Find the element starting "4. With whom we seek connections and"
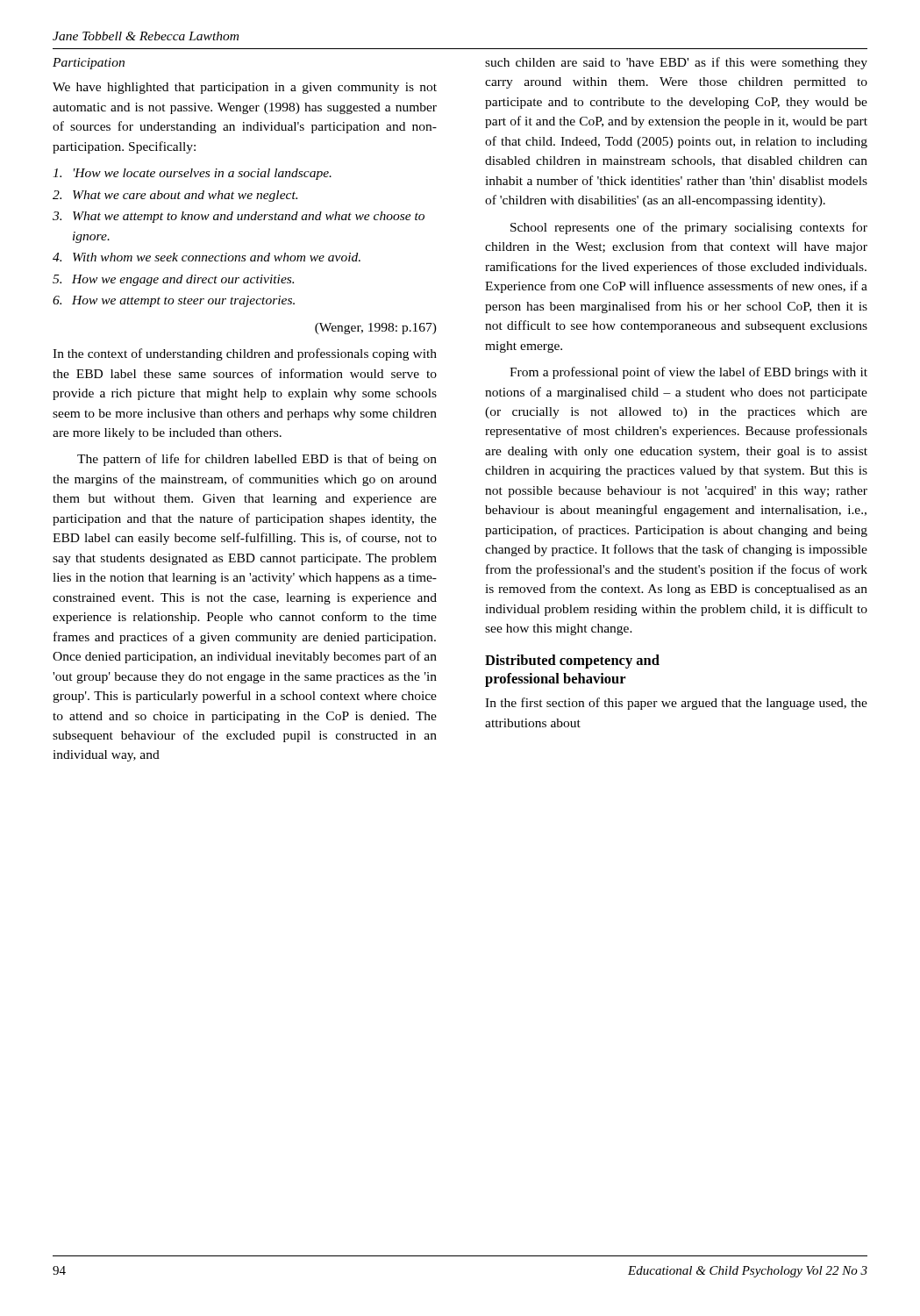 click(x=245, y=257)
